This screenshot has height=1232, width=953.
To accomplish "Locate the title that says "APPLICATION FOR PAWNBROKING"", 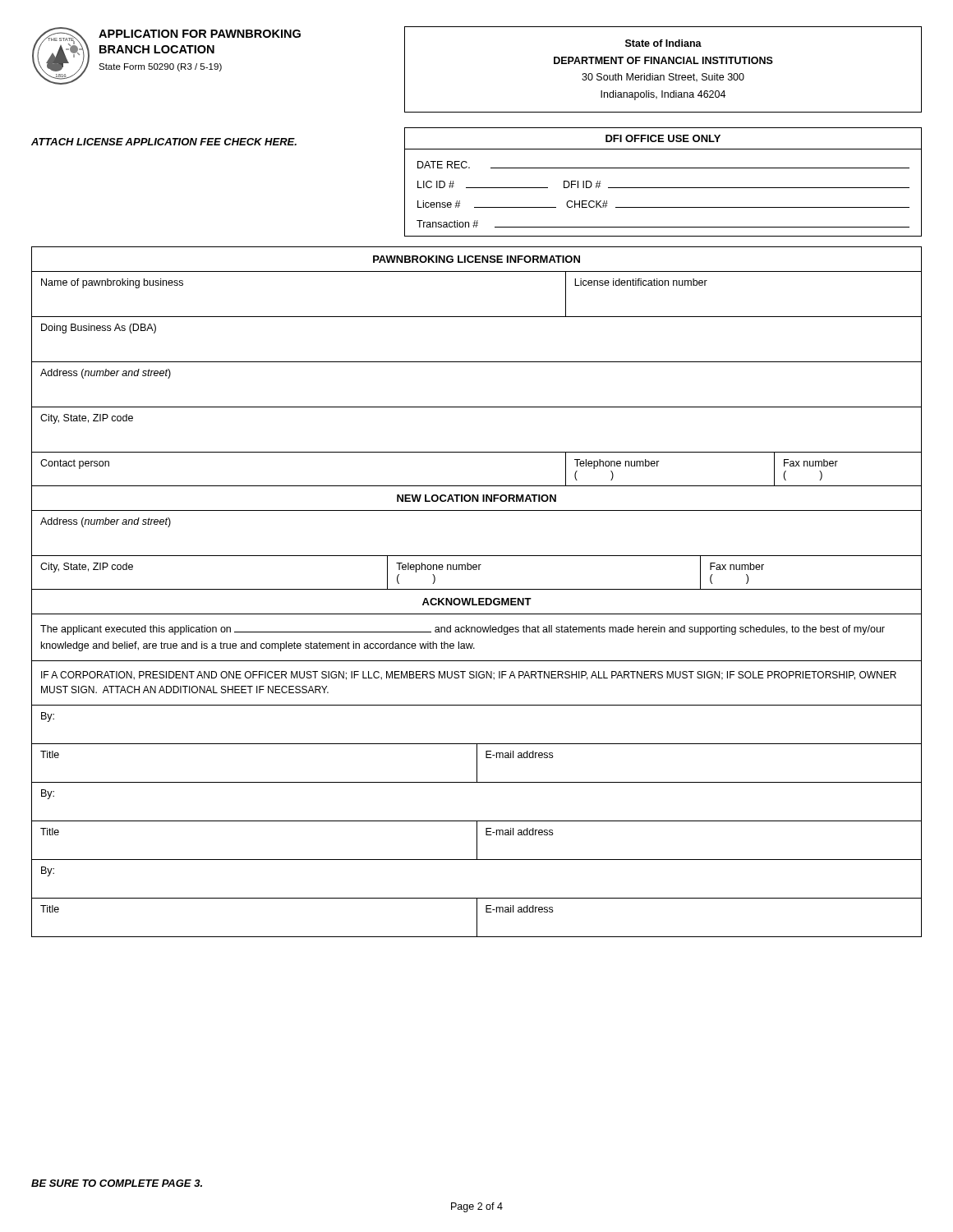I will (200, 34).
